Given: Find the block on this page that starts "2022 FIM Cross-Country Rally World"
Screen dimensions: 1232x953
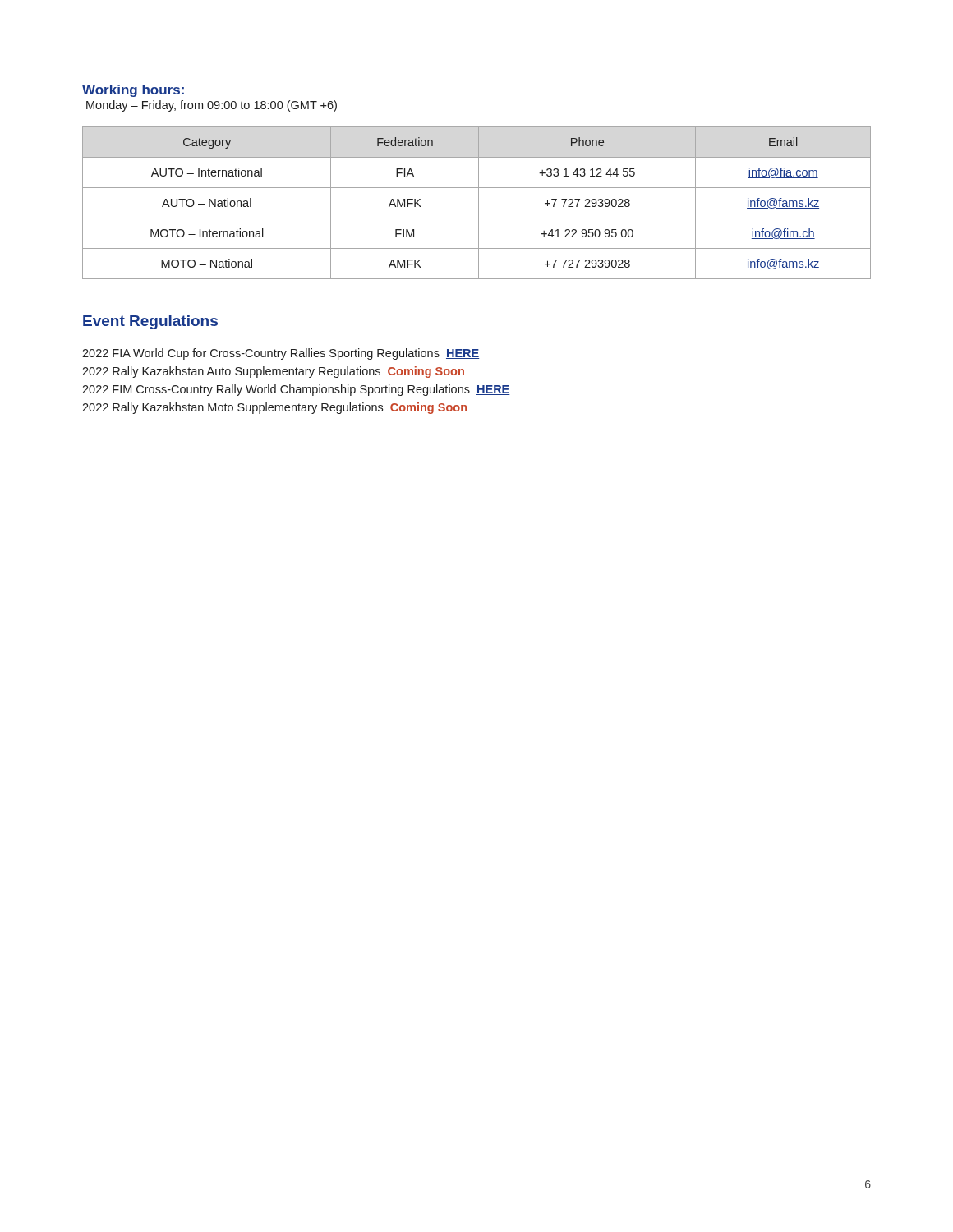Looking at the screenshot, I should point(476,389).
